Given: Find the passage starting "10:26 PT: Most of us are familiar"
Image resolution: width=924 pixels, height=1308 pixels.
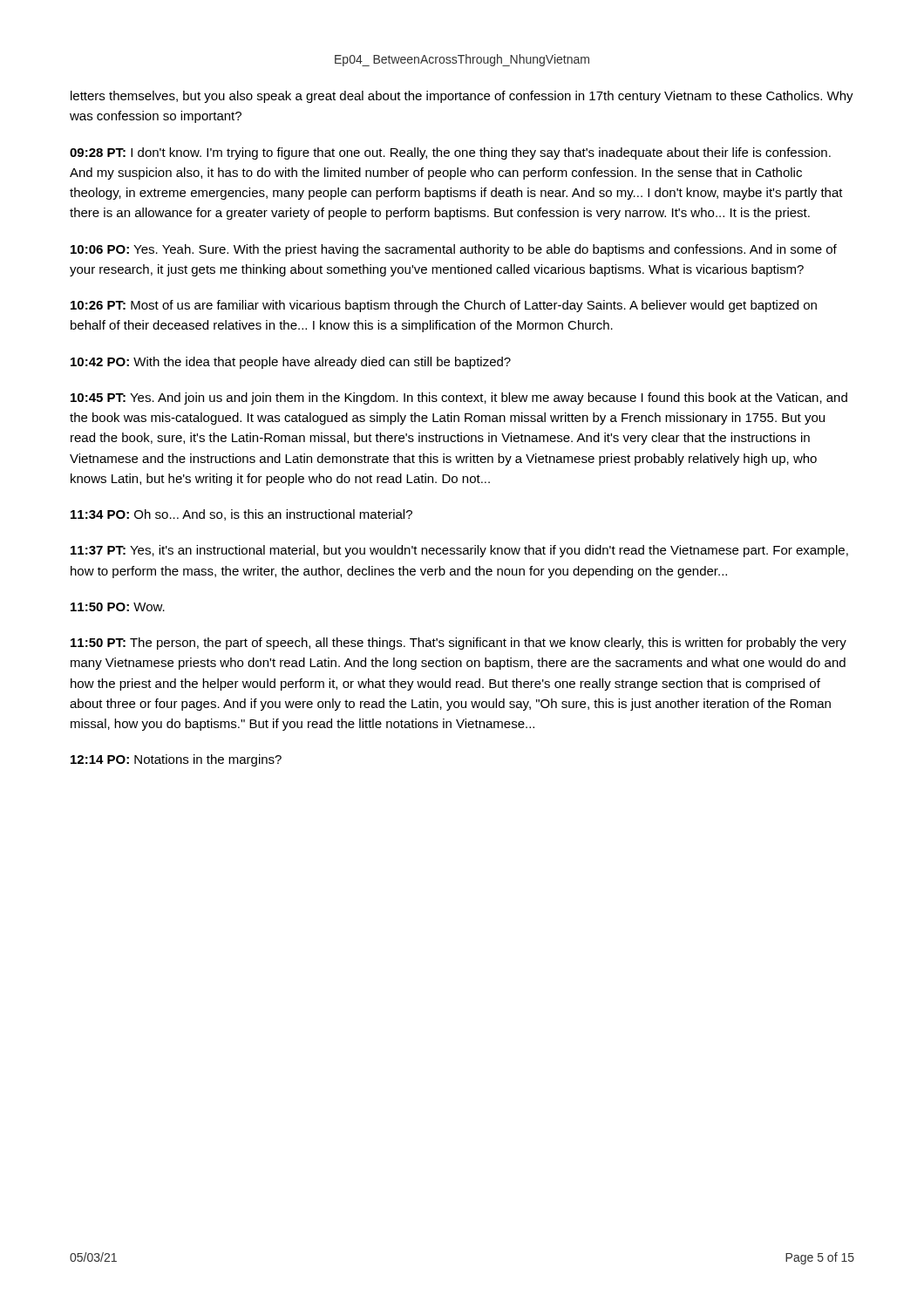Looking at the screenshot, I should pyautogui.click(x=444, y=315).
